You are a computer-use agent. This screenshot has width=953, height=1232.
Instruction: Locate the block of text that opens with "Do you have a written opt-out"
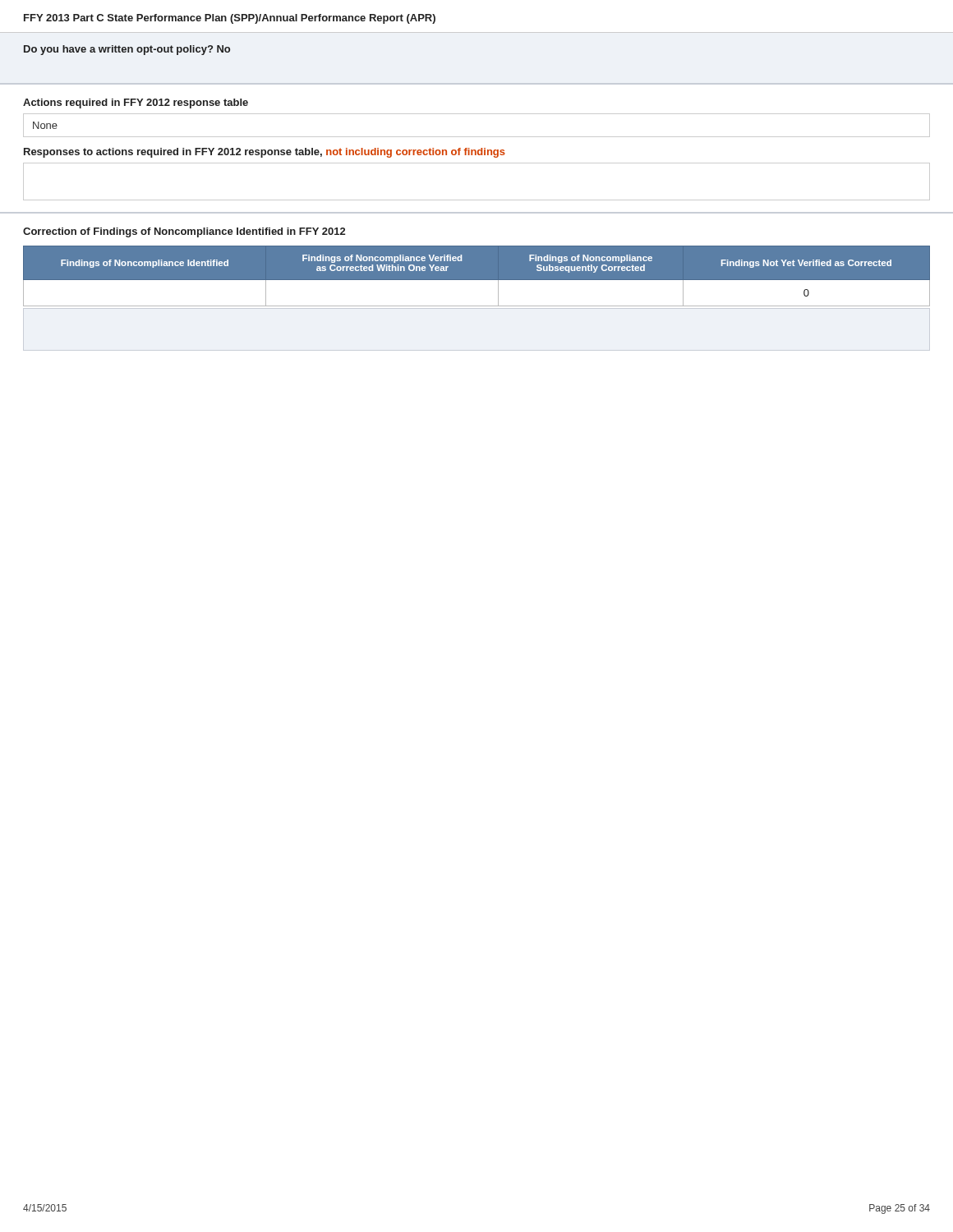[127, 50]
